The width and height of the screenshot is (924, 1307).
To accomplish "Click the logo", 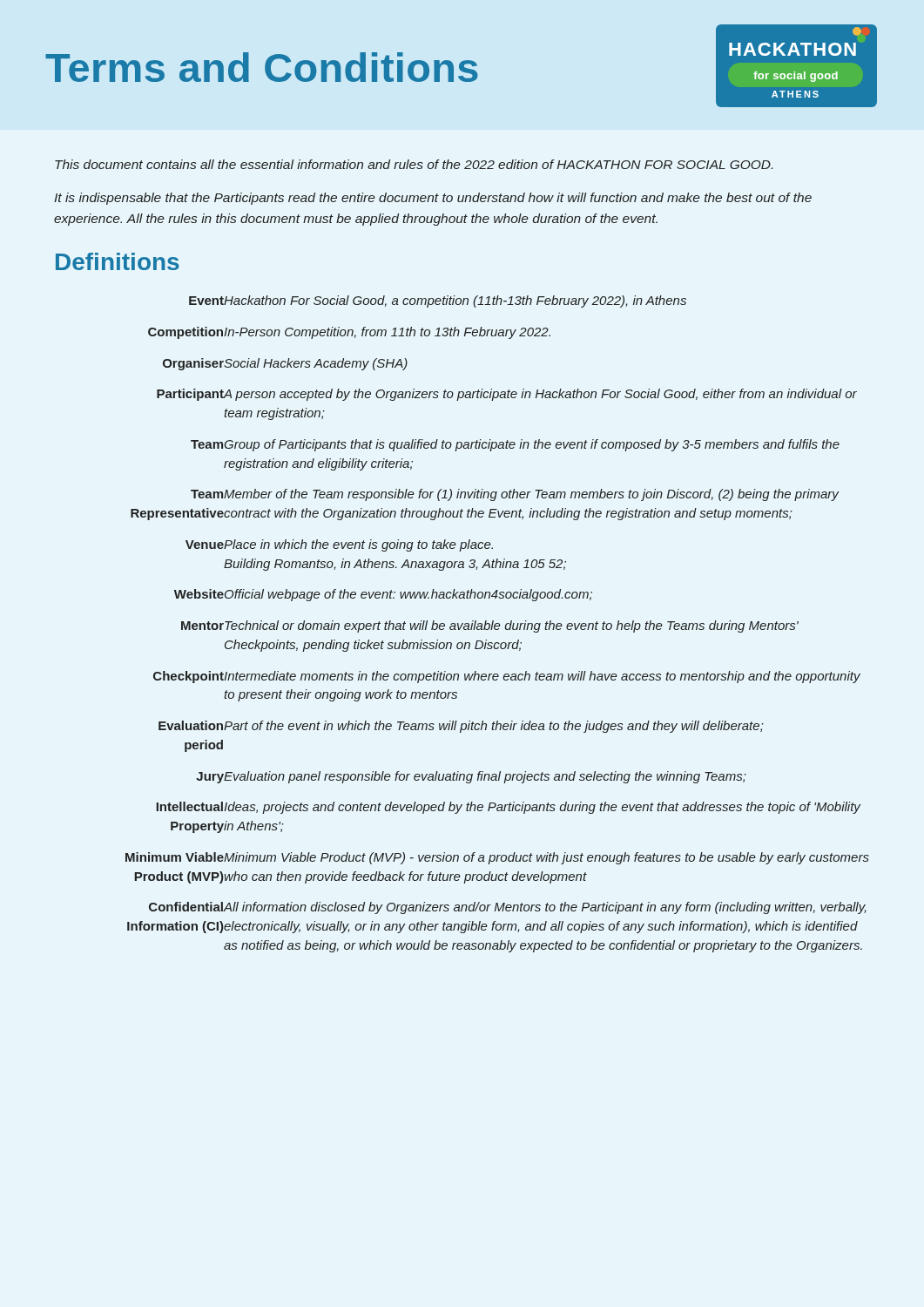I will [x=796, y=68].
